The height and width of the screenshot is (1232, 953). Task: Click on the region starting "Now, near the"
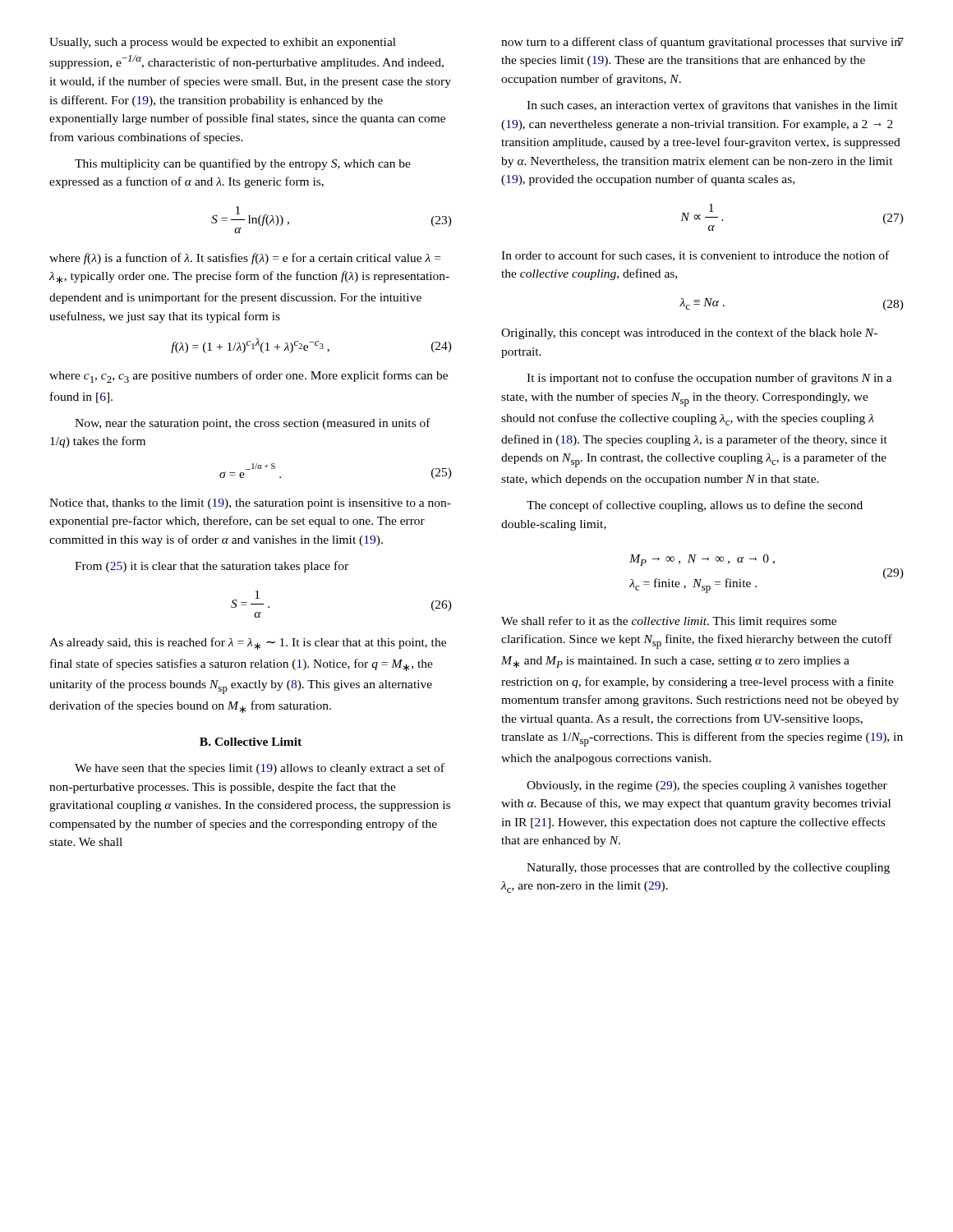tap(251, 432)
